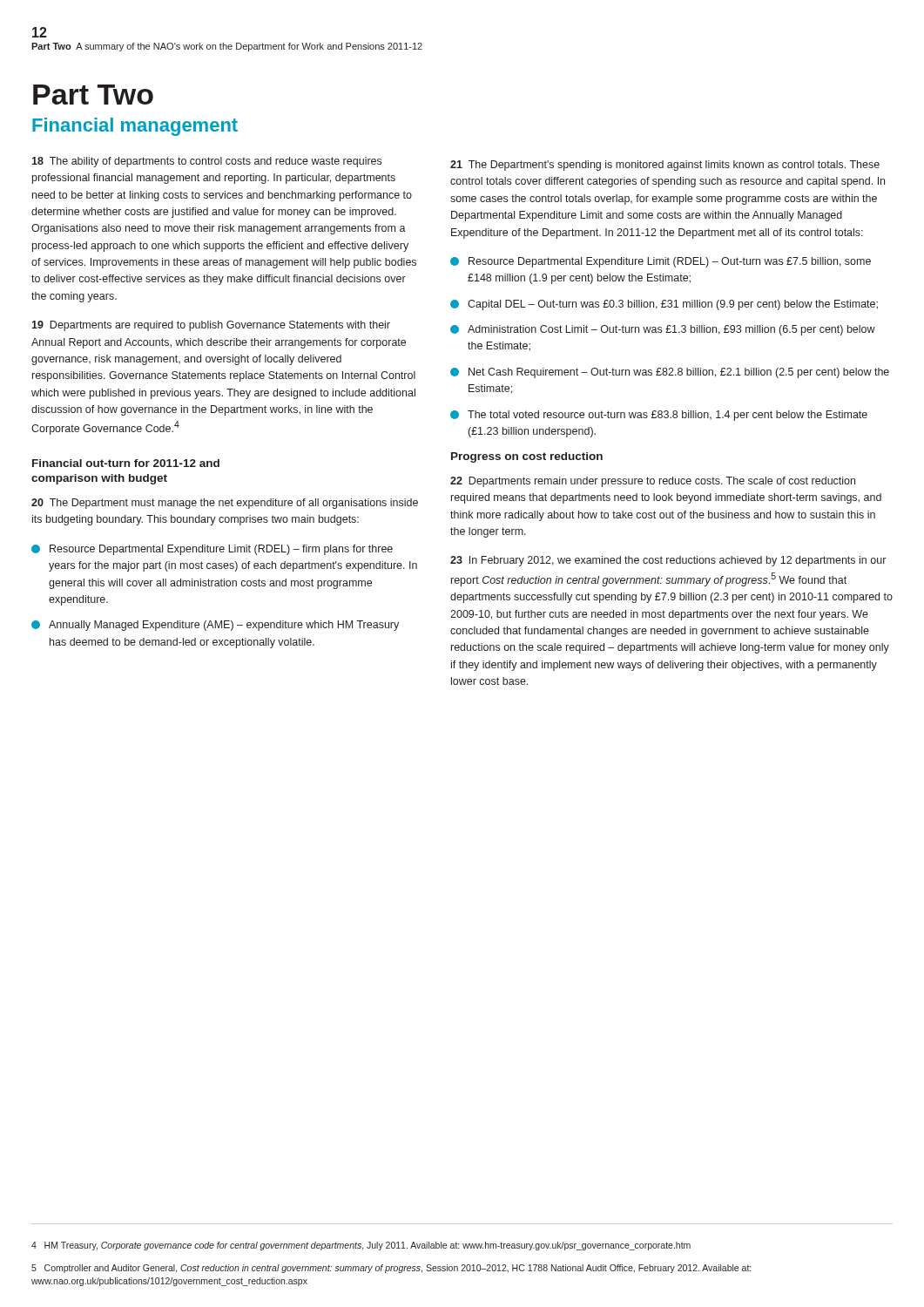
Task: Click on the region starting "5 Comptroller and Auditor General, Cost"
Action: [462, 1275]
